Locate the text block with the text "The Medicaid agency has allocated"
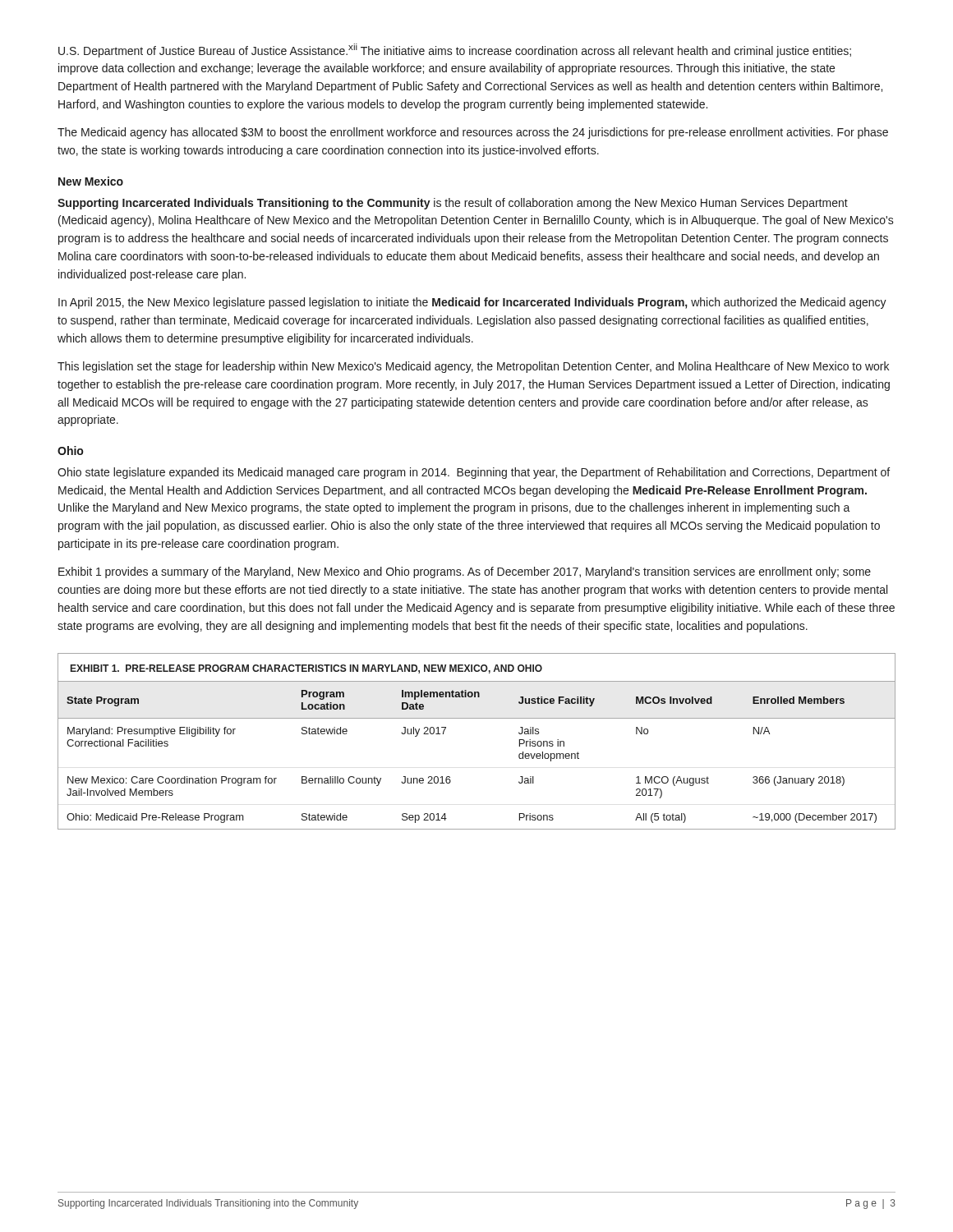The width and height of the screenshot is (953, 1232). 473,141
